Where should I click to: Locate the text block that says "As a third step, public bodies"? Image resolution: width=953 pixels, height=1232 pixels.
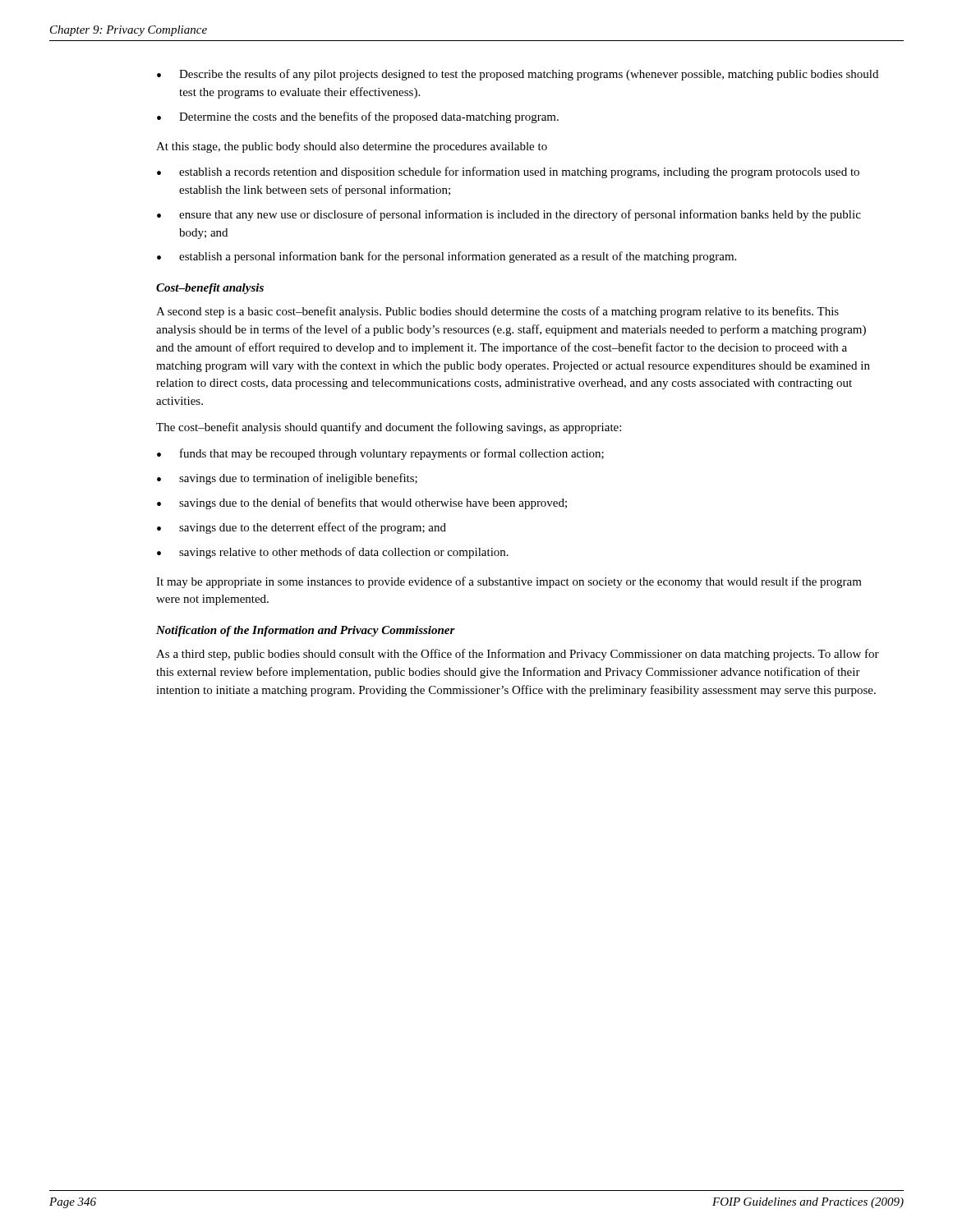pos(517,672)
